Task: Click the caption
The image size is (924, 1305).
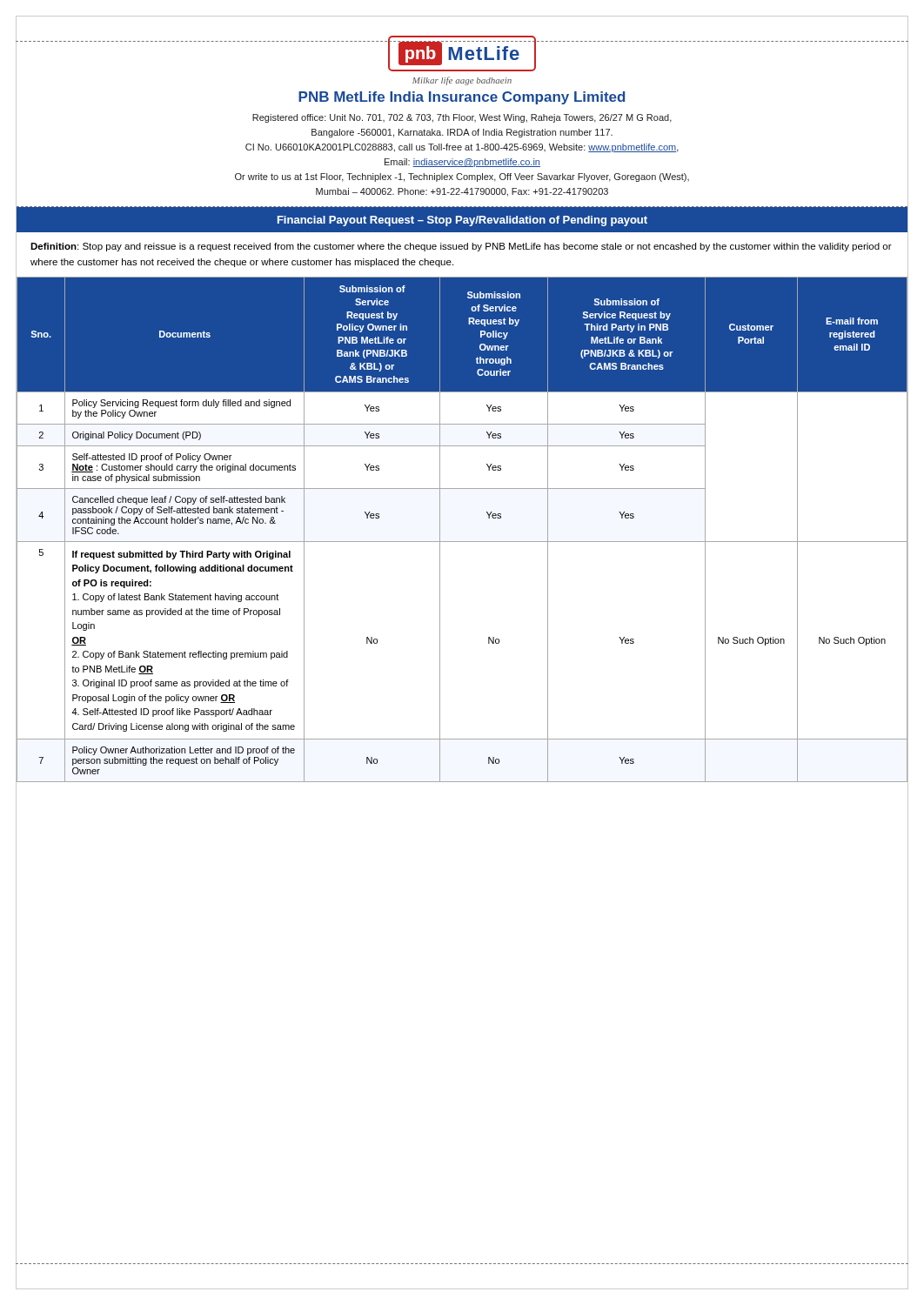Action: pos(462,80)
